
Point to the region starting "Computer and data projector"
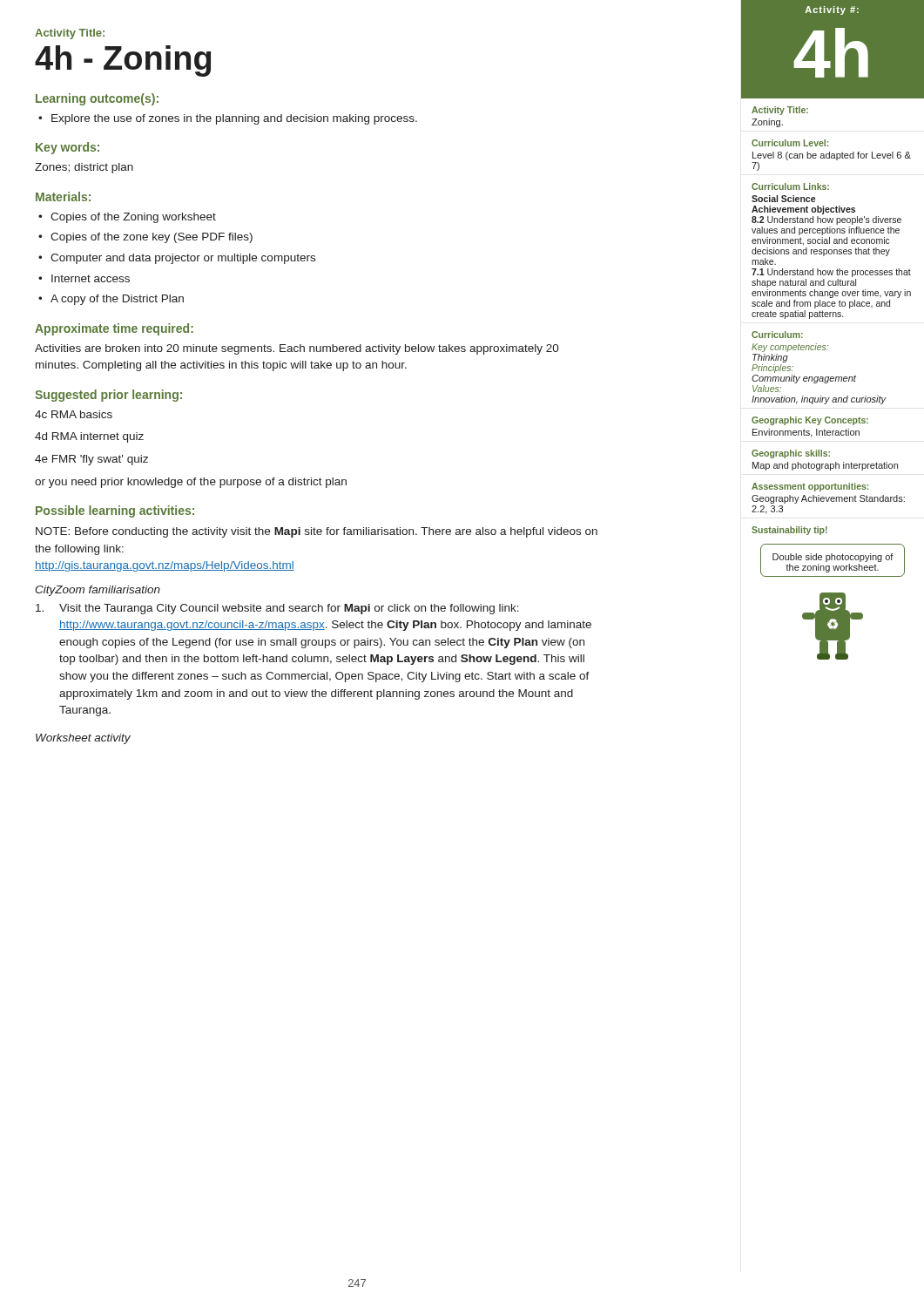183,257
